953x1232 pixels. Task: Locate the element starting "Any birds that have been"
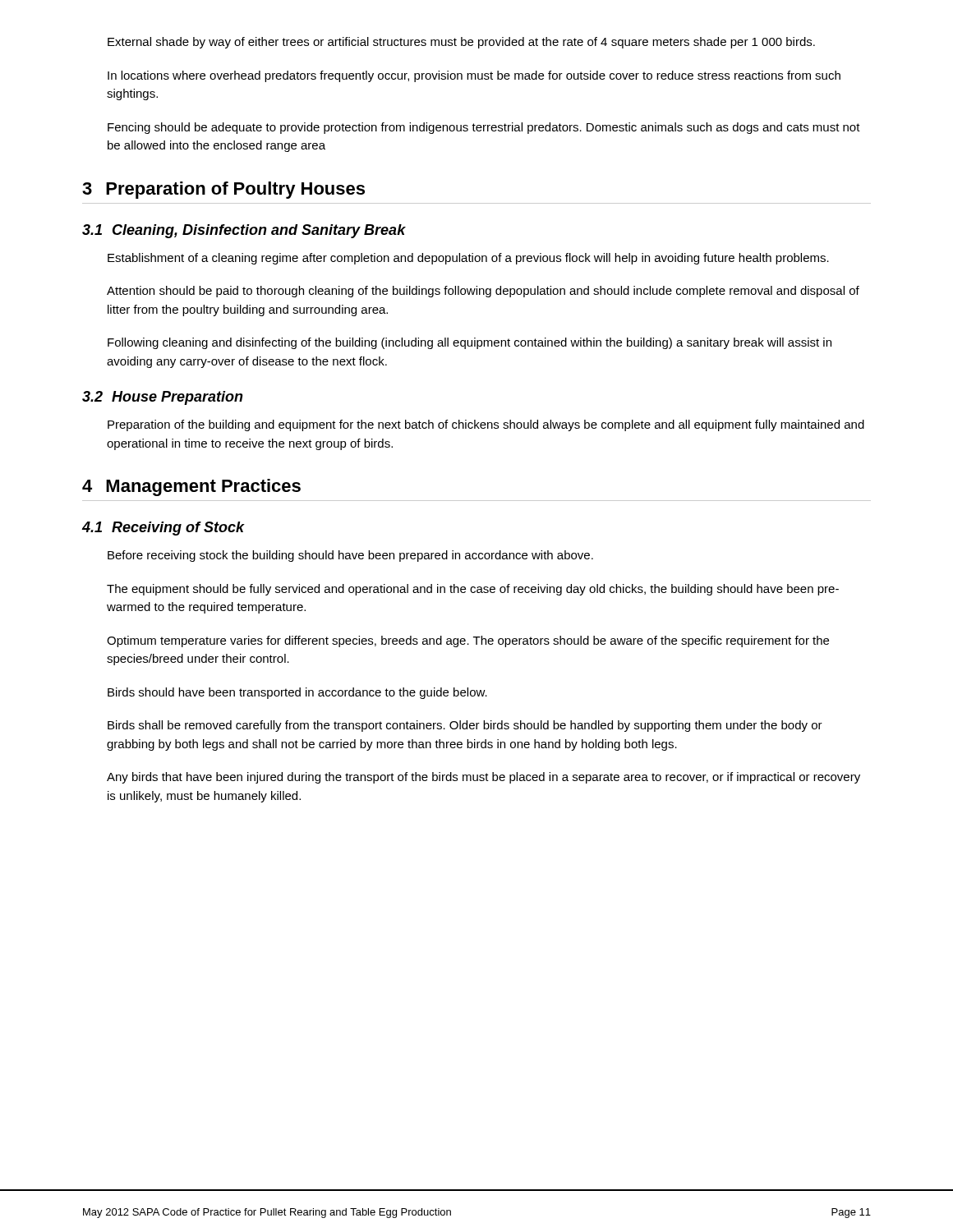point(484,786)
